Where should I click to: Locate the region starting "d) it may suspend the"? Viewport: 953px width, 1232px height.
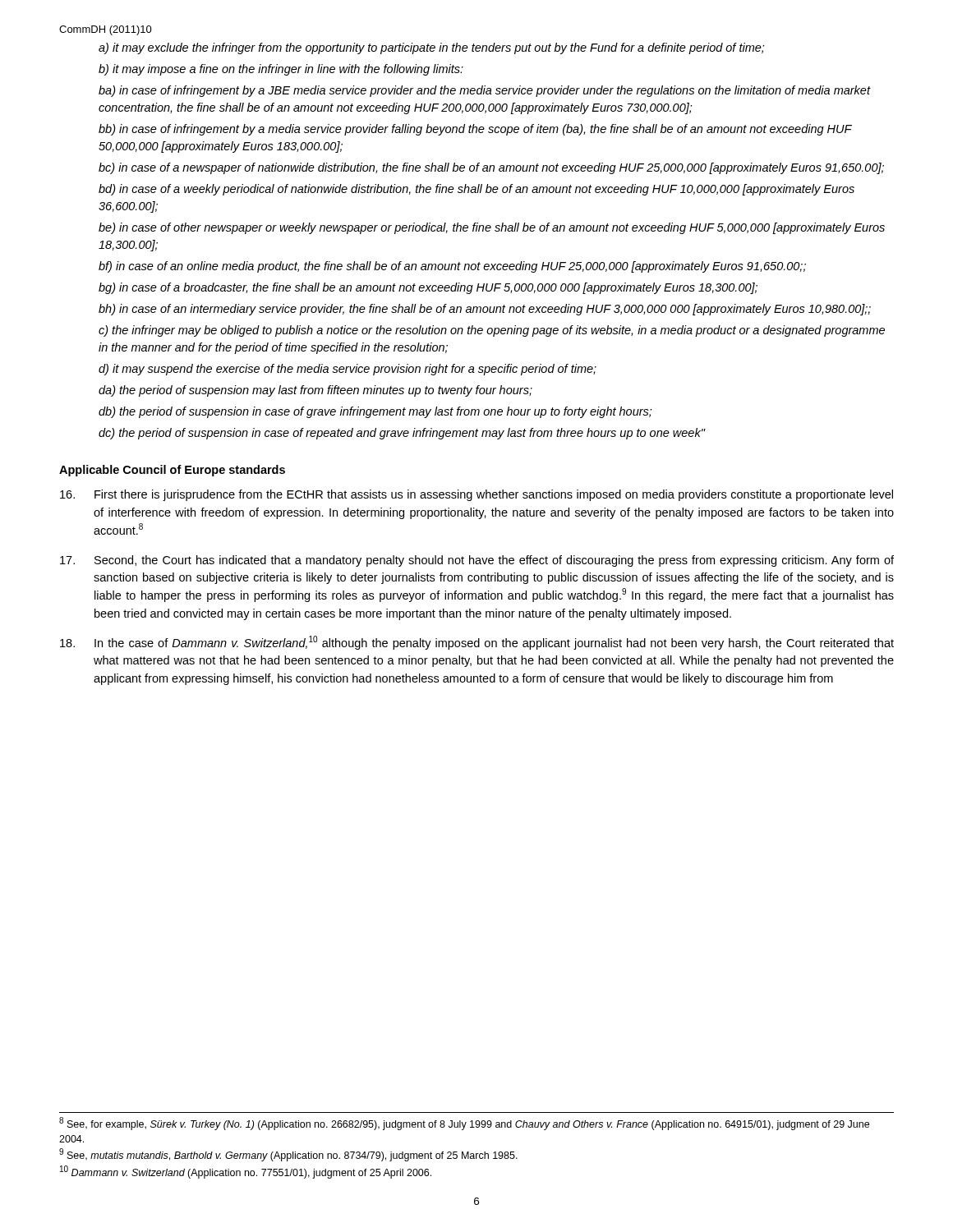(x=496, y=369)
